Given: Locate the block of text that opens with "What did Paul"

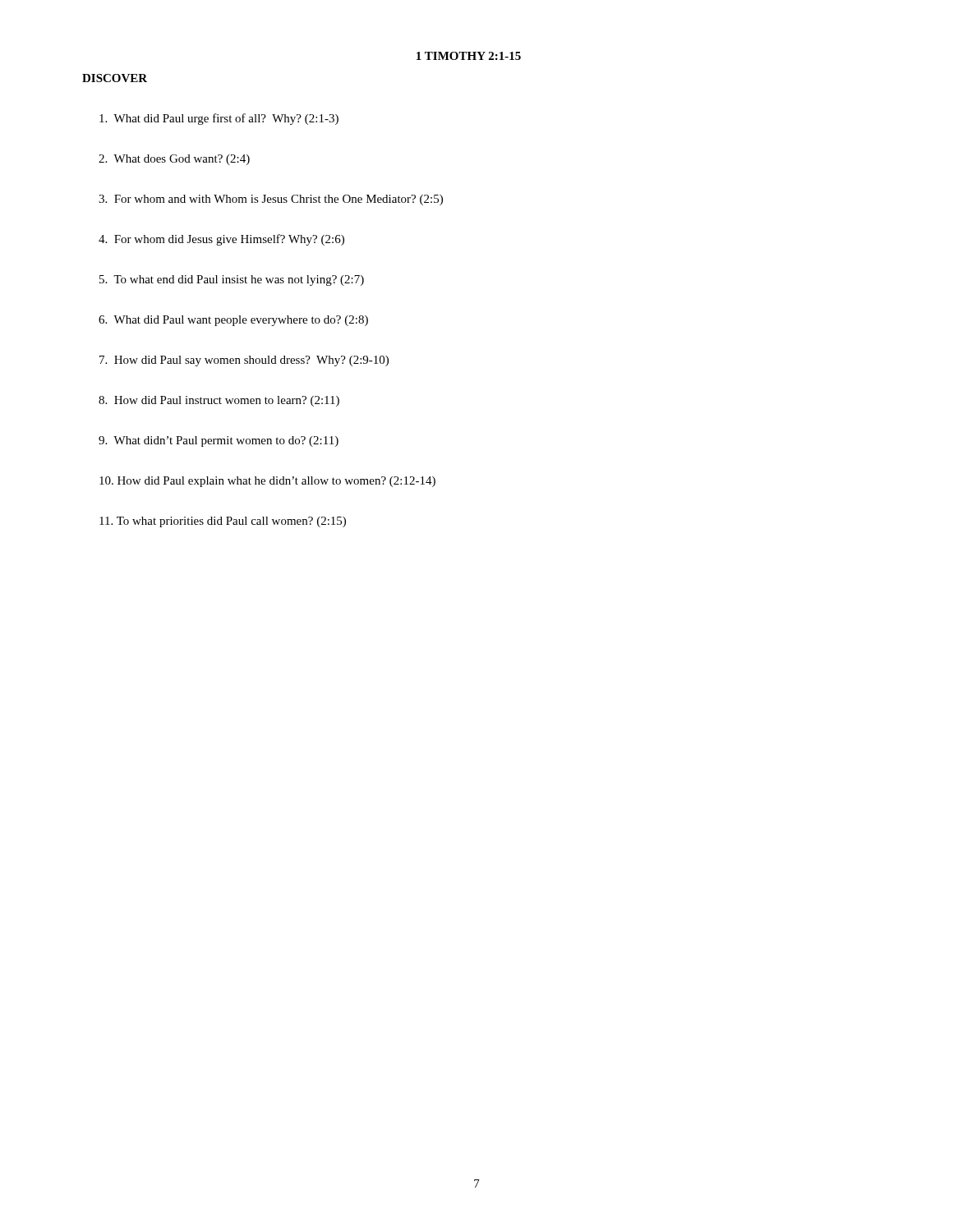Looking at the screenshot, I should point(219,118).
